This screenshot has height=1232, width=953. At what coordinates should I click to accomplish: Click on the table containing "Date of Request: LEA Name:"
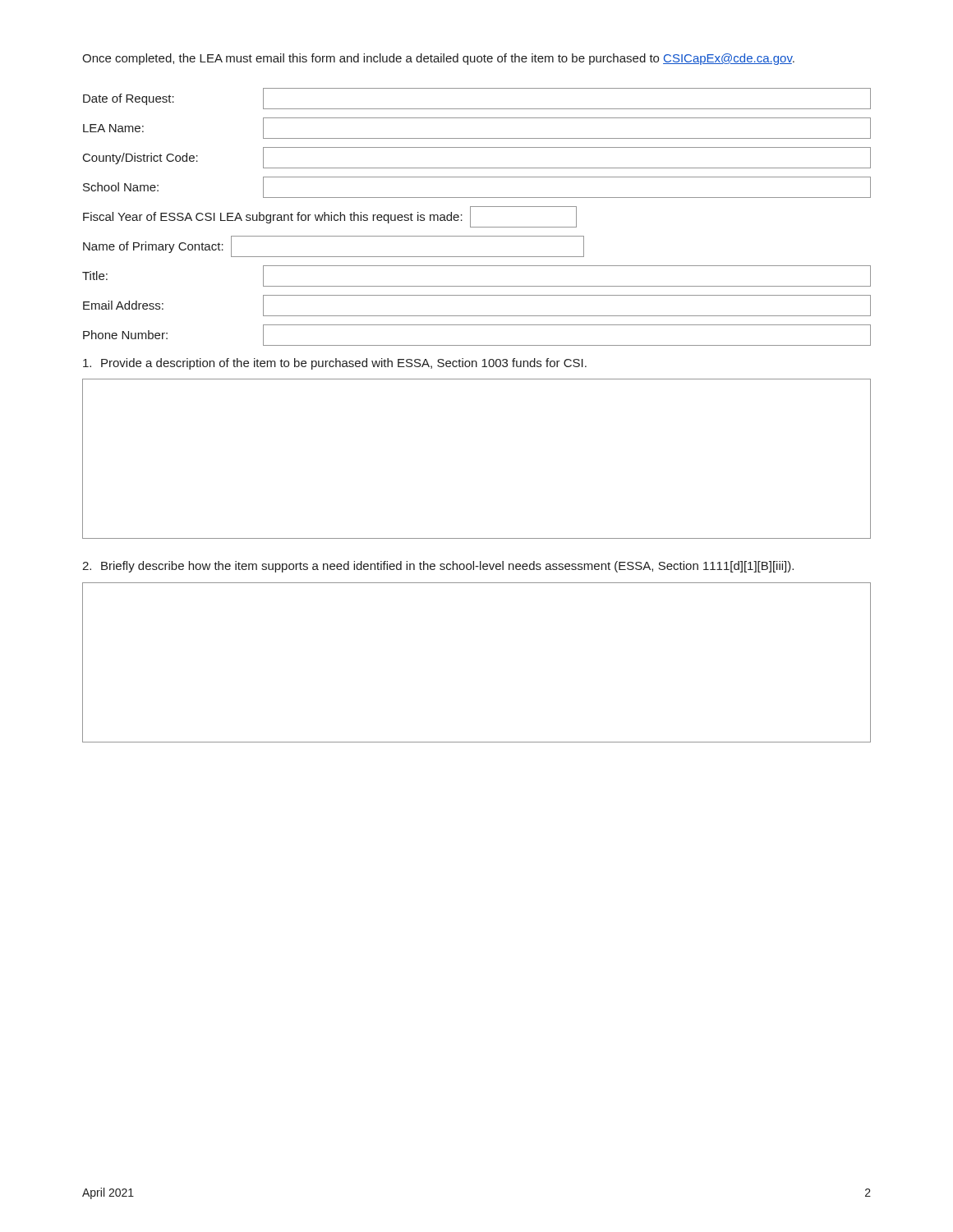pyautogui.click(x=476, y=142)
